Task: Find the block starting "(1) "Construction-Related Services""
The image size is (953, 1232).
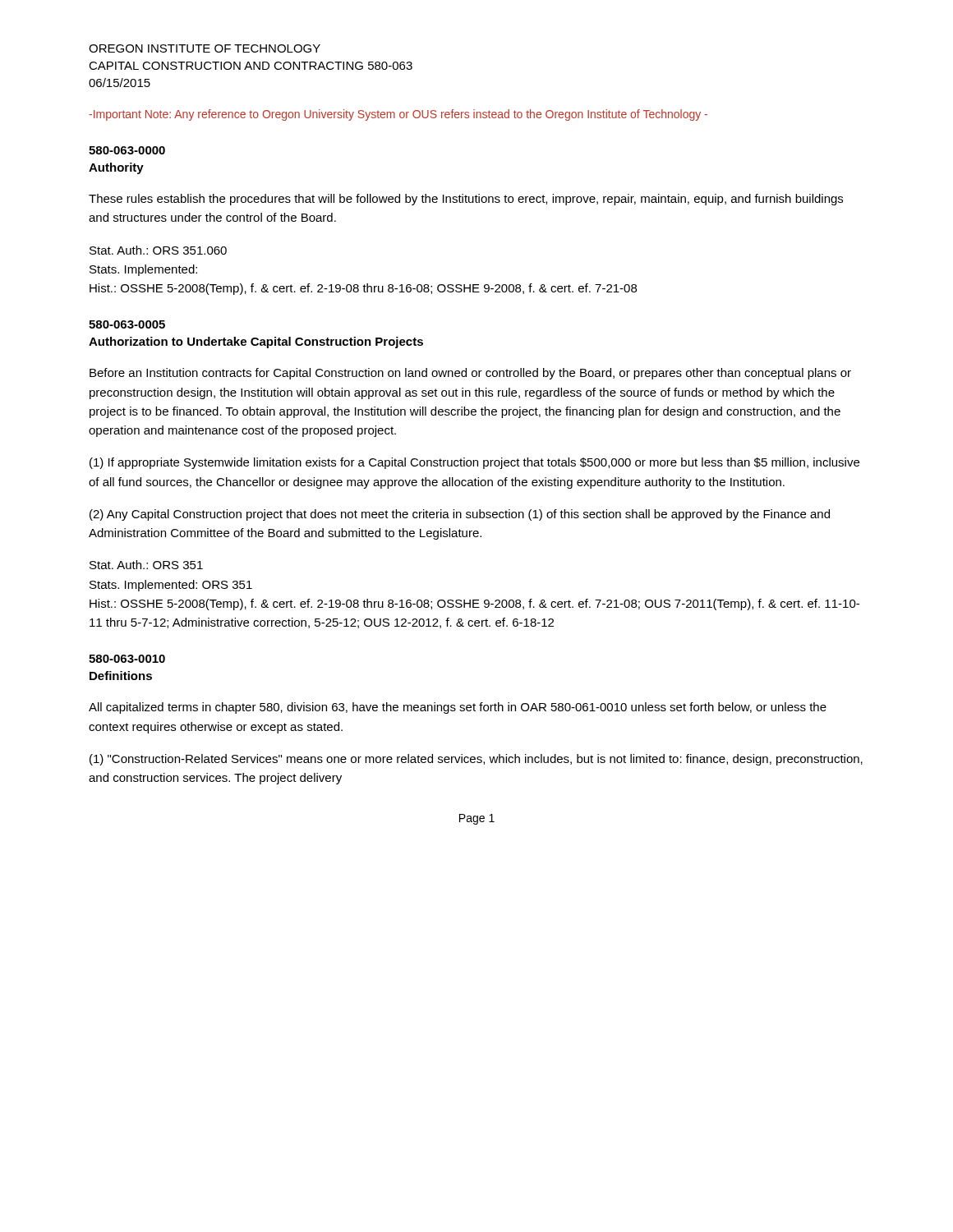Action: pyautogui.click(x=476, y=768)
